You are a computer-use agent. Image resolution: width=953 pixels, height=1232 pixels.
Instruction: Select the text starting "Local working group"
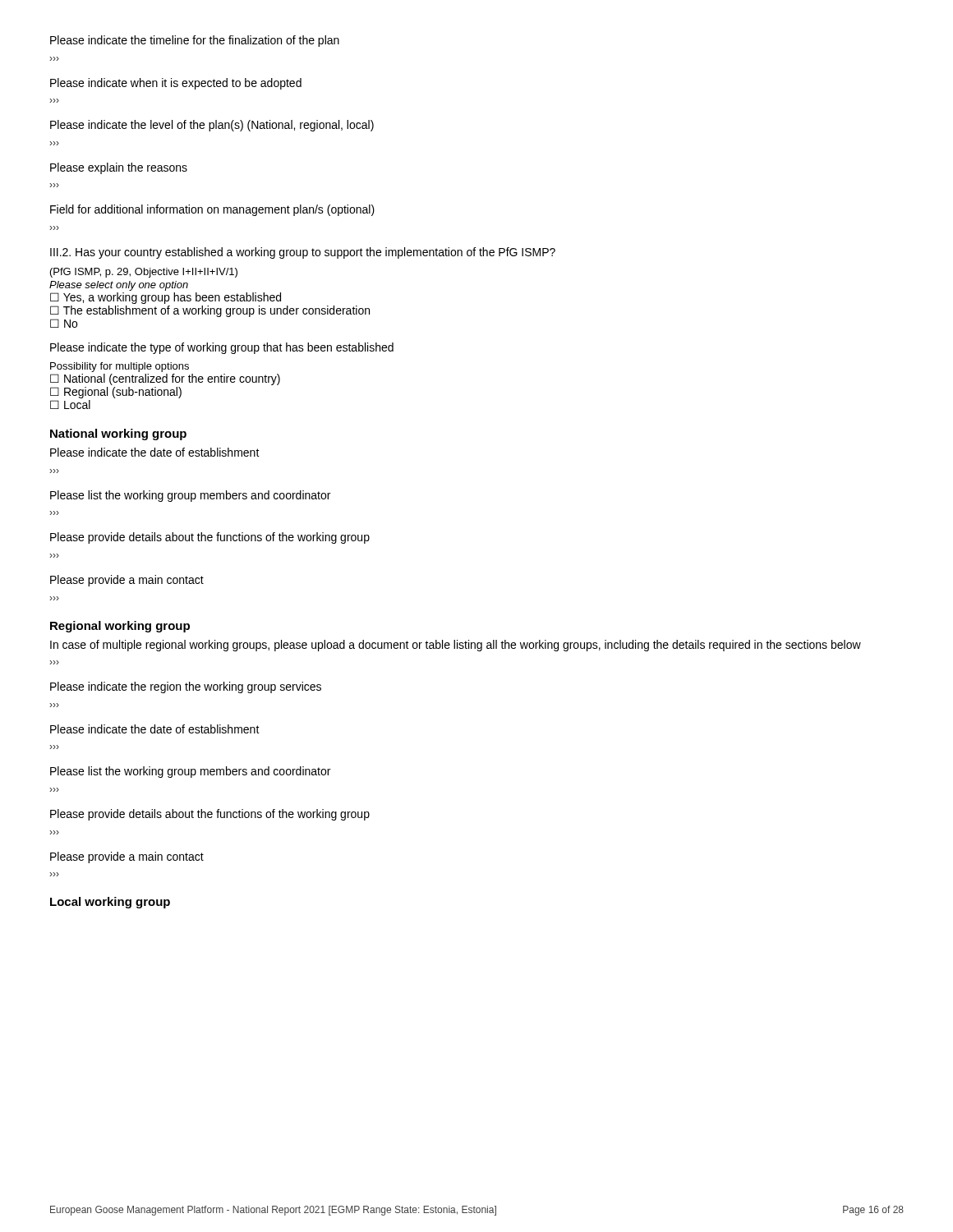110,902
